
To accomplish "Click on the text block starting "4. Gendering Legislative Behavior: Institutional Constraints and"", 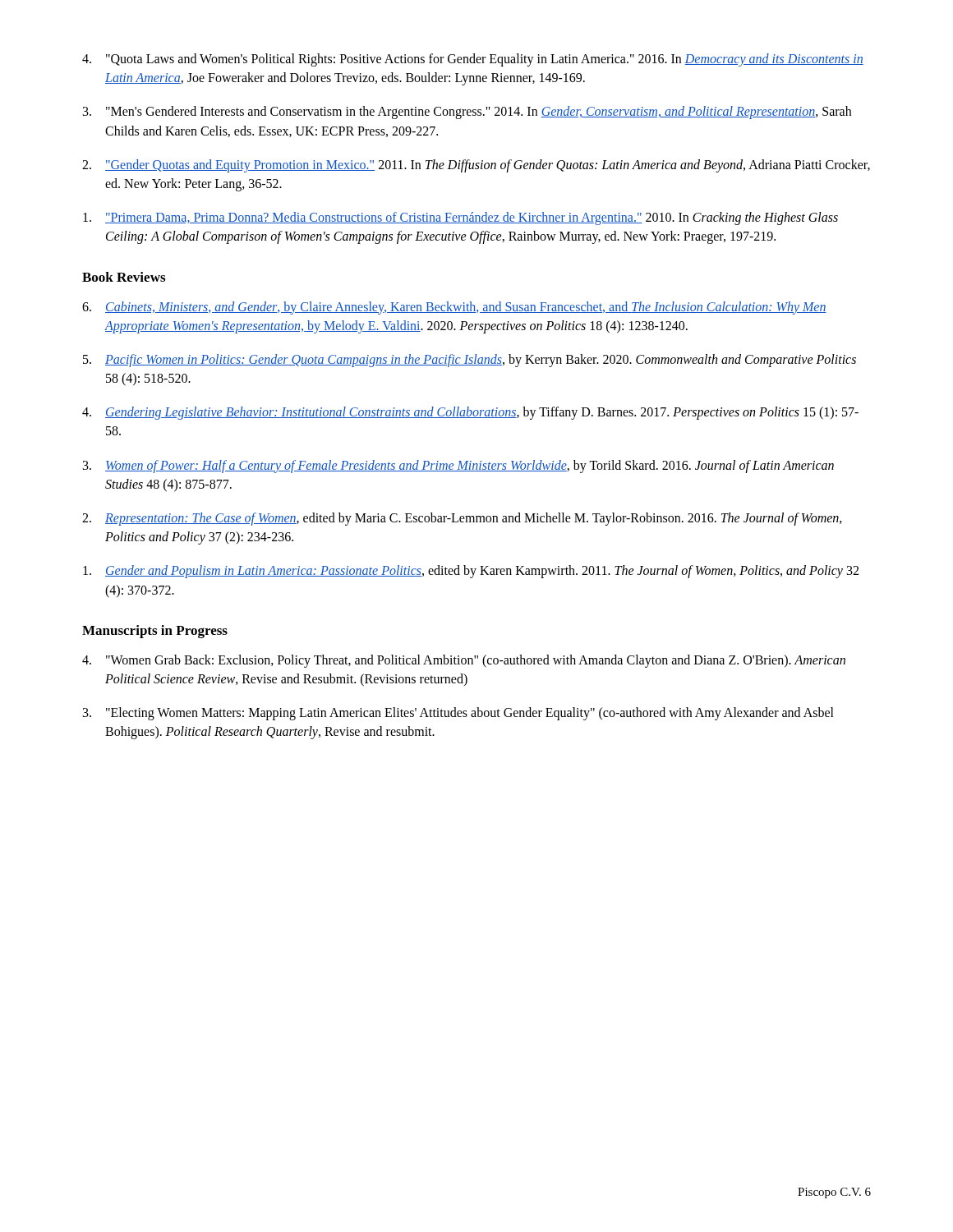I will (x=476, y=422).
